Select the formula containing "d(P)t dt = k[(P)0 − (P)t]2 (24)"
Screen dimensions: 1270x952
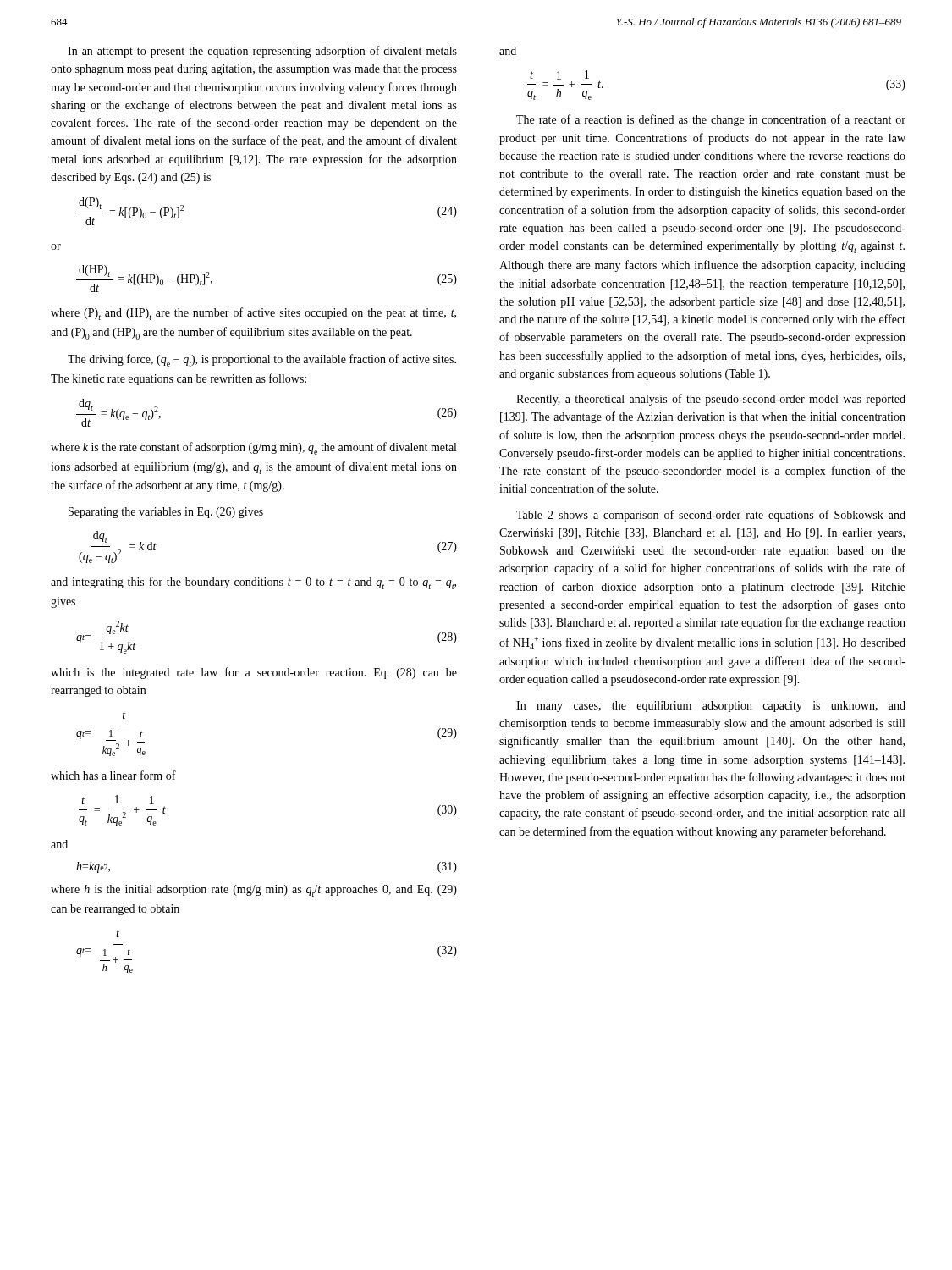tap(90, 213)
